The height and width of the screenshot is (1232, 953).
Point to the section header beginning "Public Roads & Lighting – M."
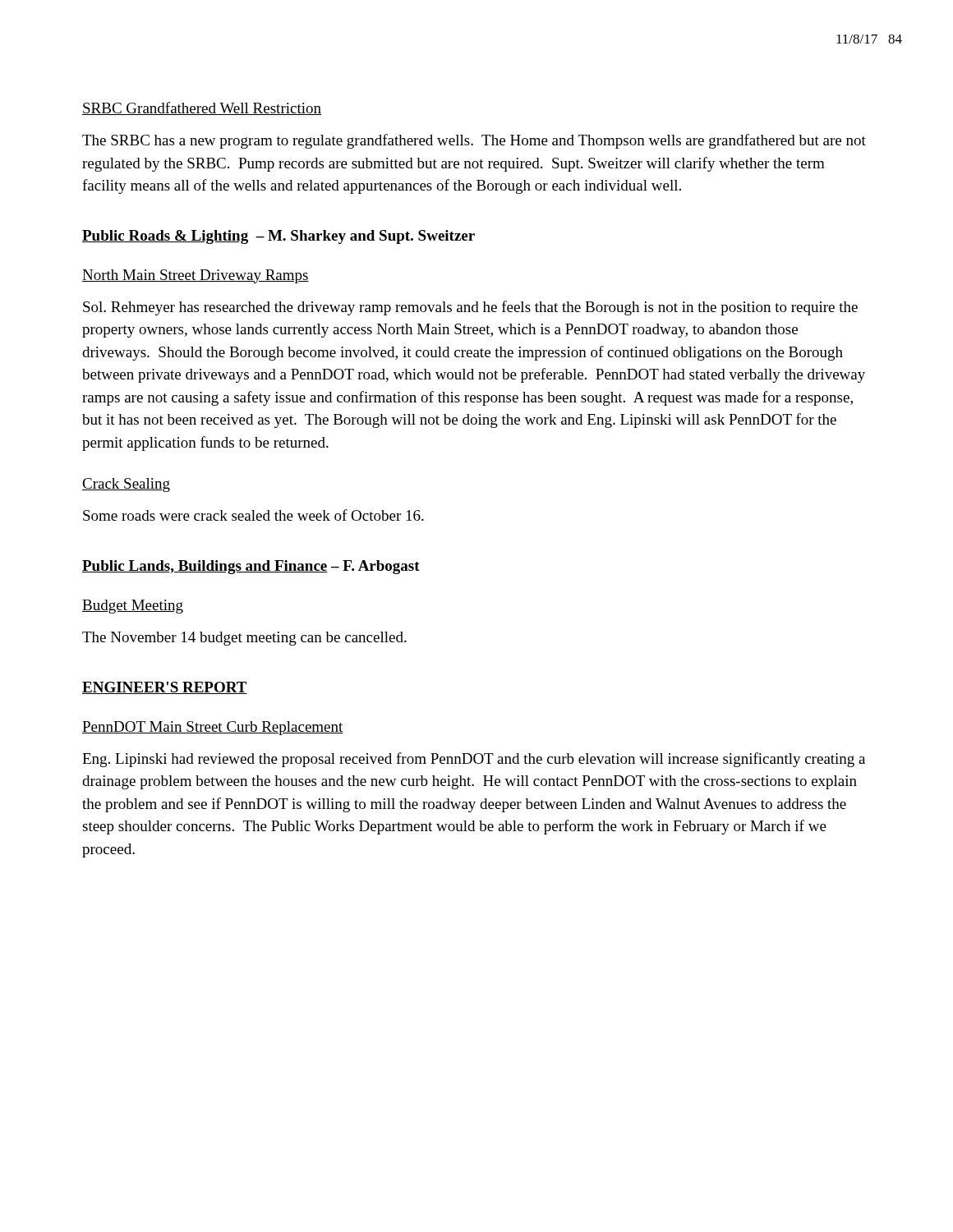point(279,235)
